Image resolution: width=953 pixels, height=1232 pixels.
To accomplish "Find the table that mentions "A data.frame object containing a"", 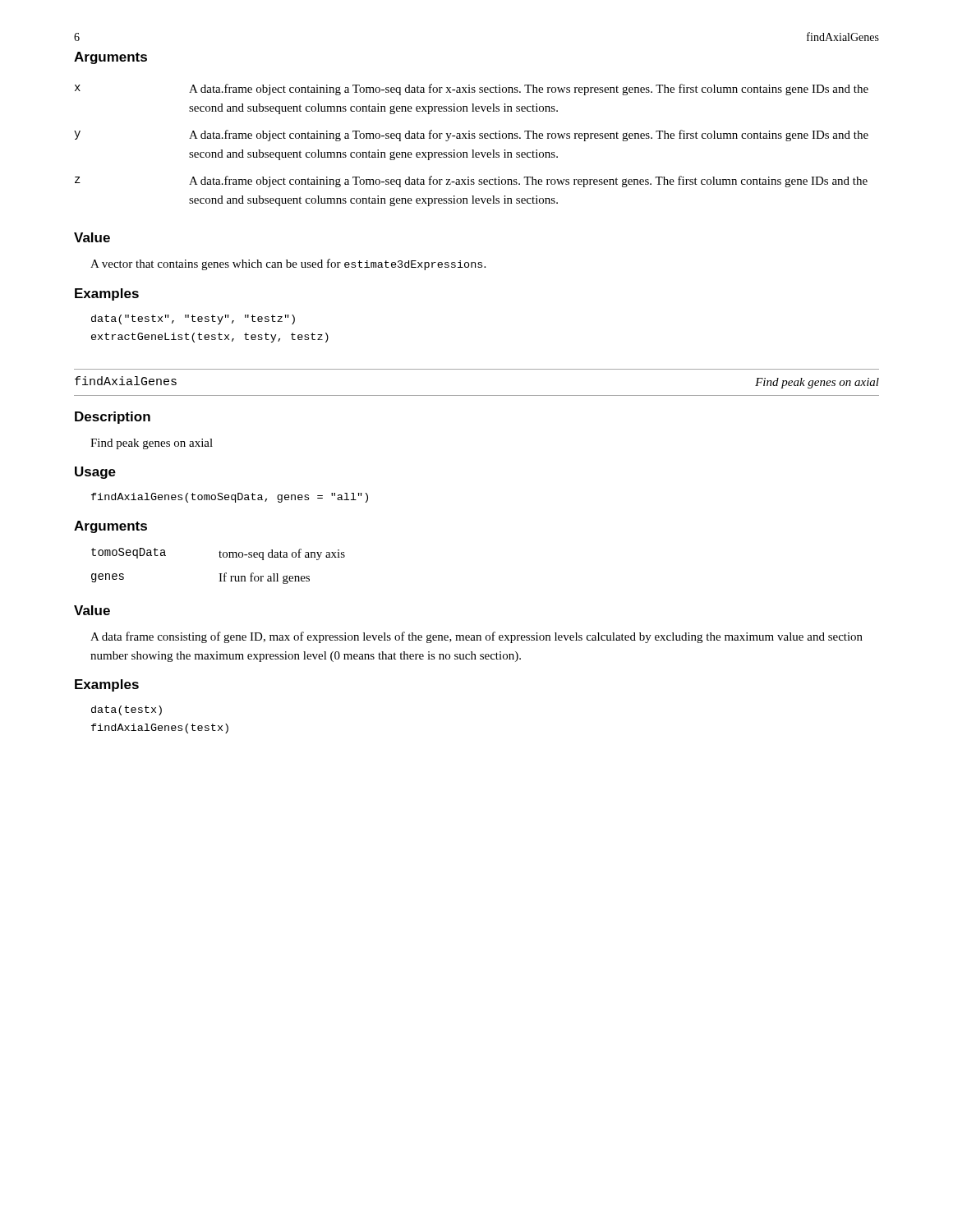I will pos(476,146).
